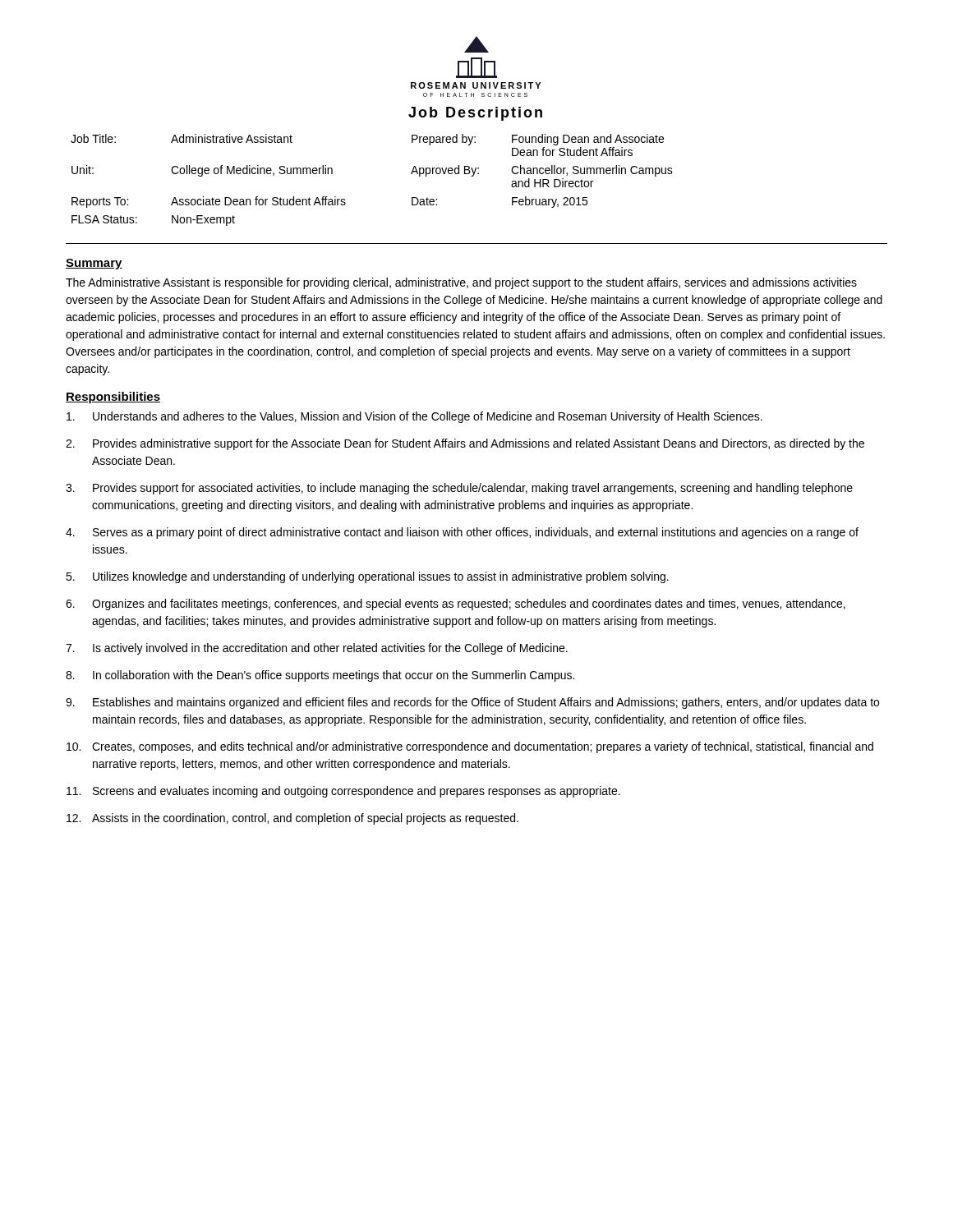Select the element starting "8. In collaboration with the Dean's"
The image size is (953, 1232).
(x=476, y=676)
